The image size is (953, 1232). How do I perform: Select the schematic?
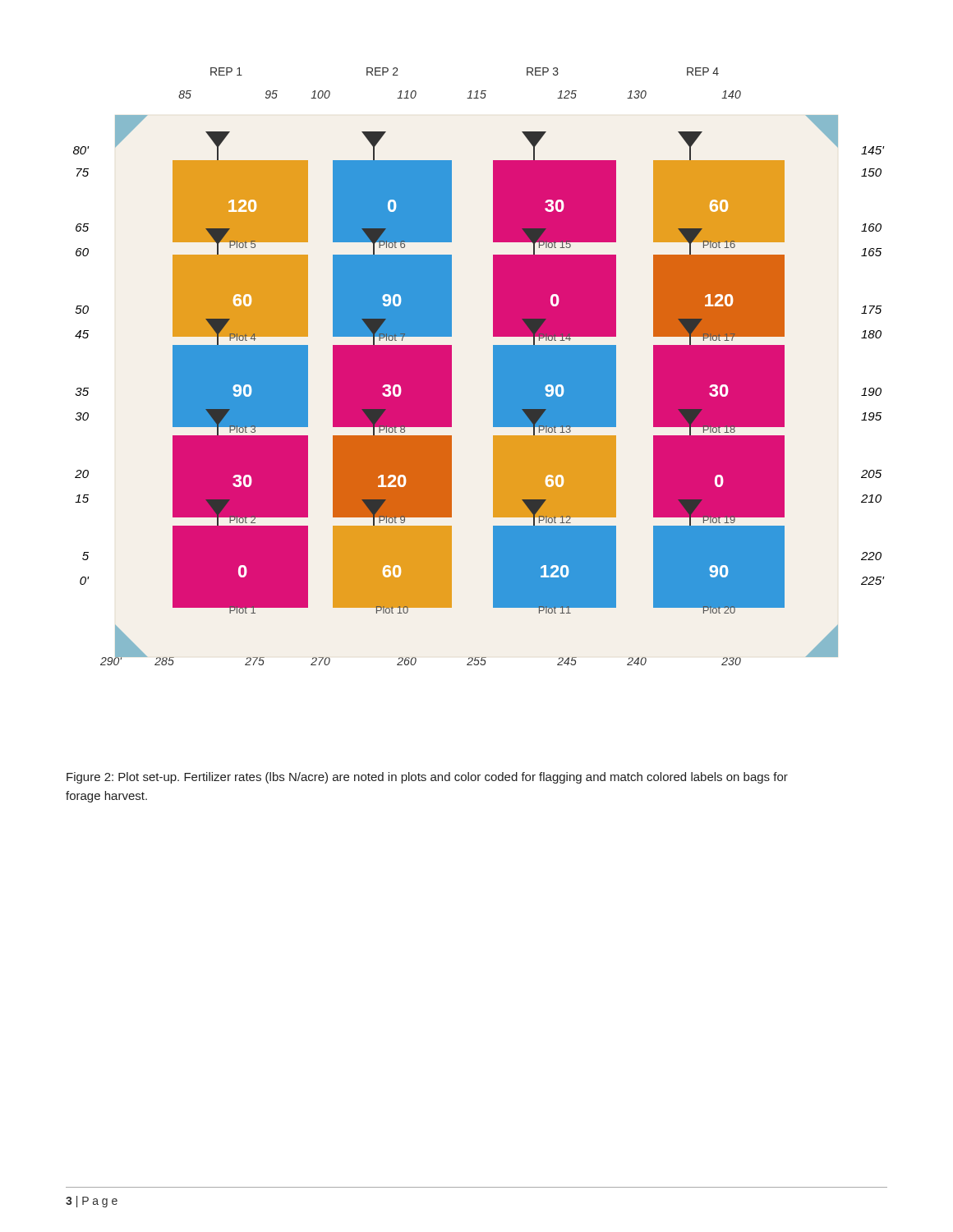pyautogui.click(x=476, y=390)
